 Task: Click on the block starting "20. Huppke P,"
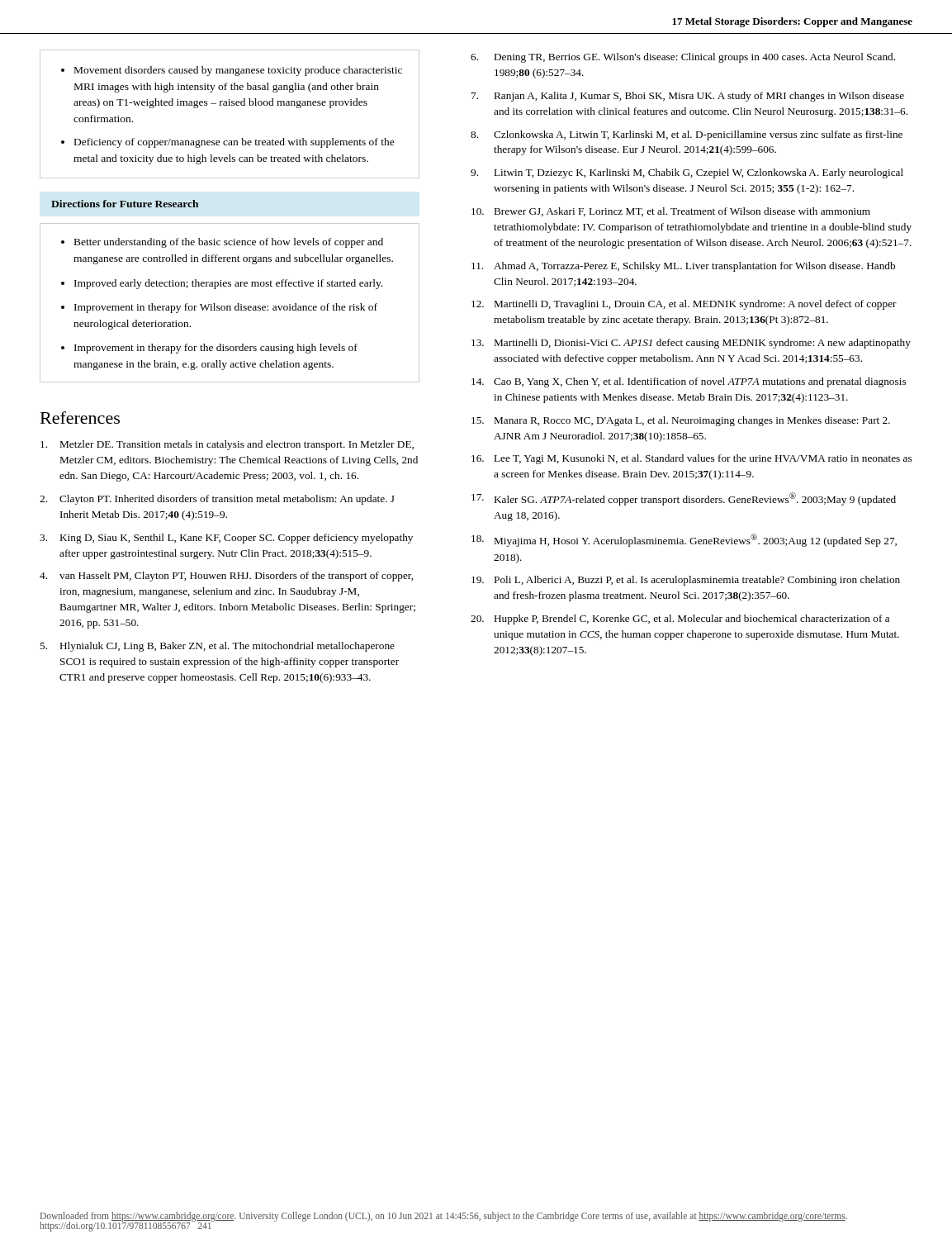692,635
